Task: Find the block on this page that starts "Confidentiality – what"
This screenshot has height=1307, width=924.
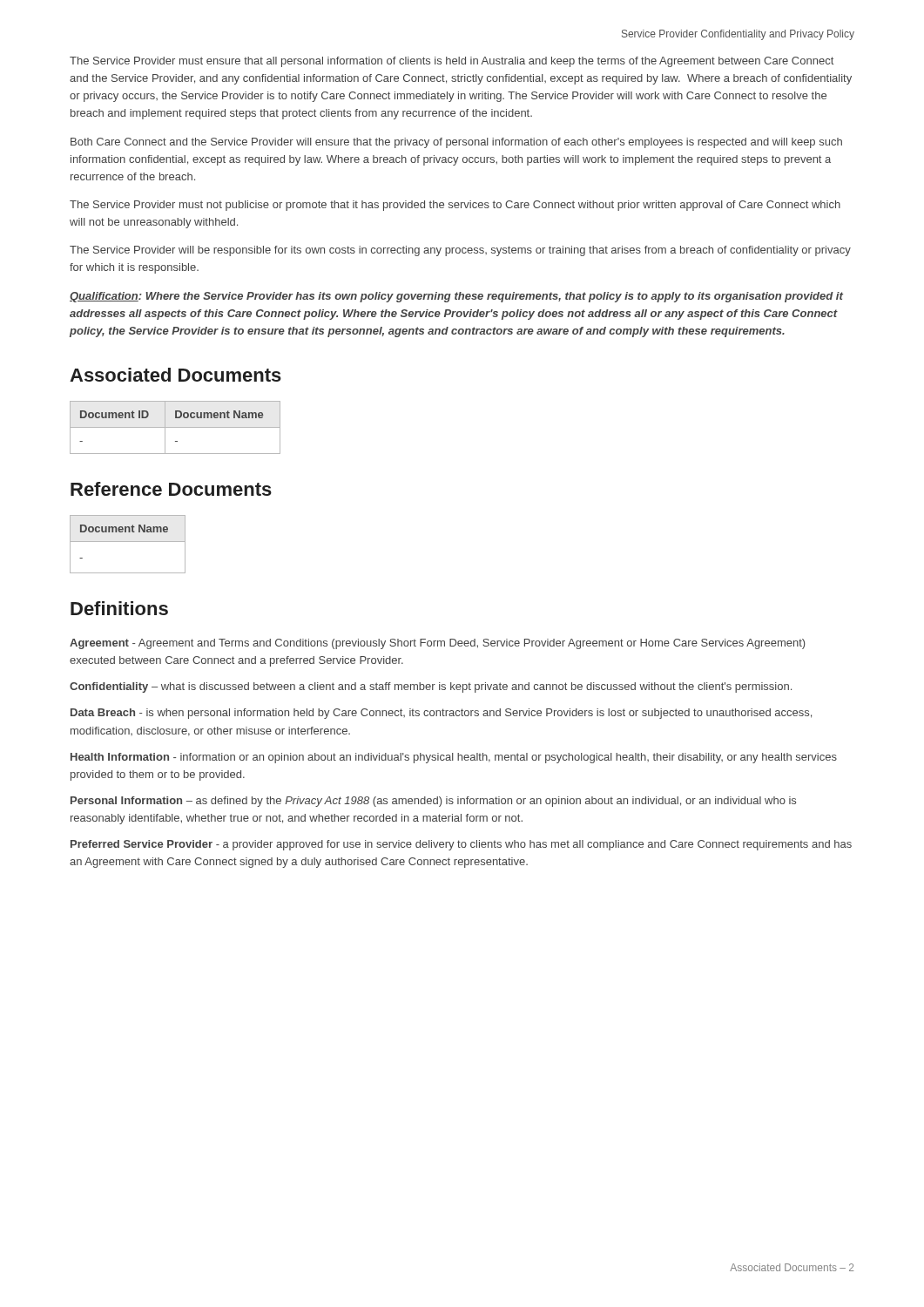Action: 431,686
